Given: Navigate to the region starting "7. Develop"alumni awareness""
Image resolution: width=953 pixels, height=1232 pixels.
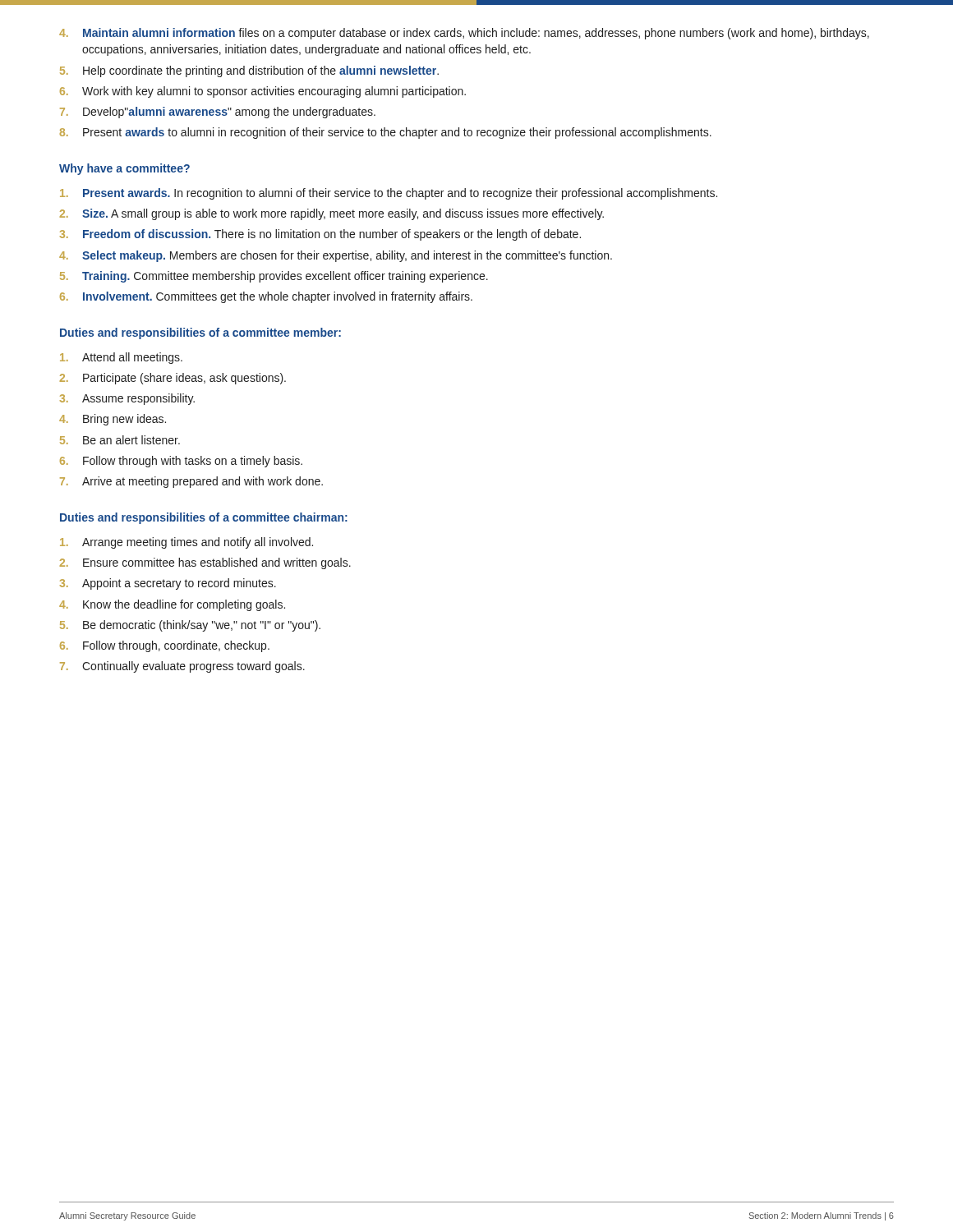Looking at the screenshot, I should [218, 112].
